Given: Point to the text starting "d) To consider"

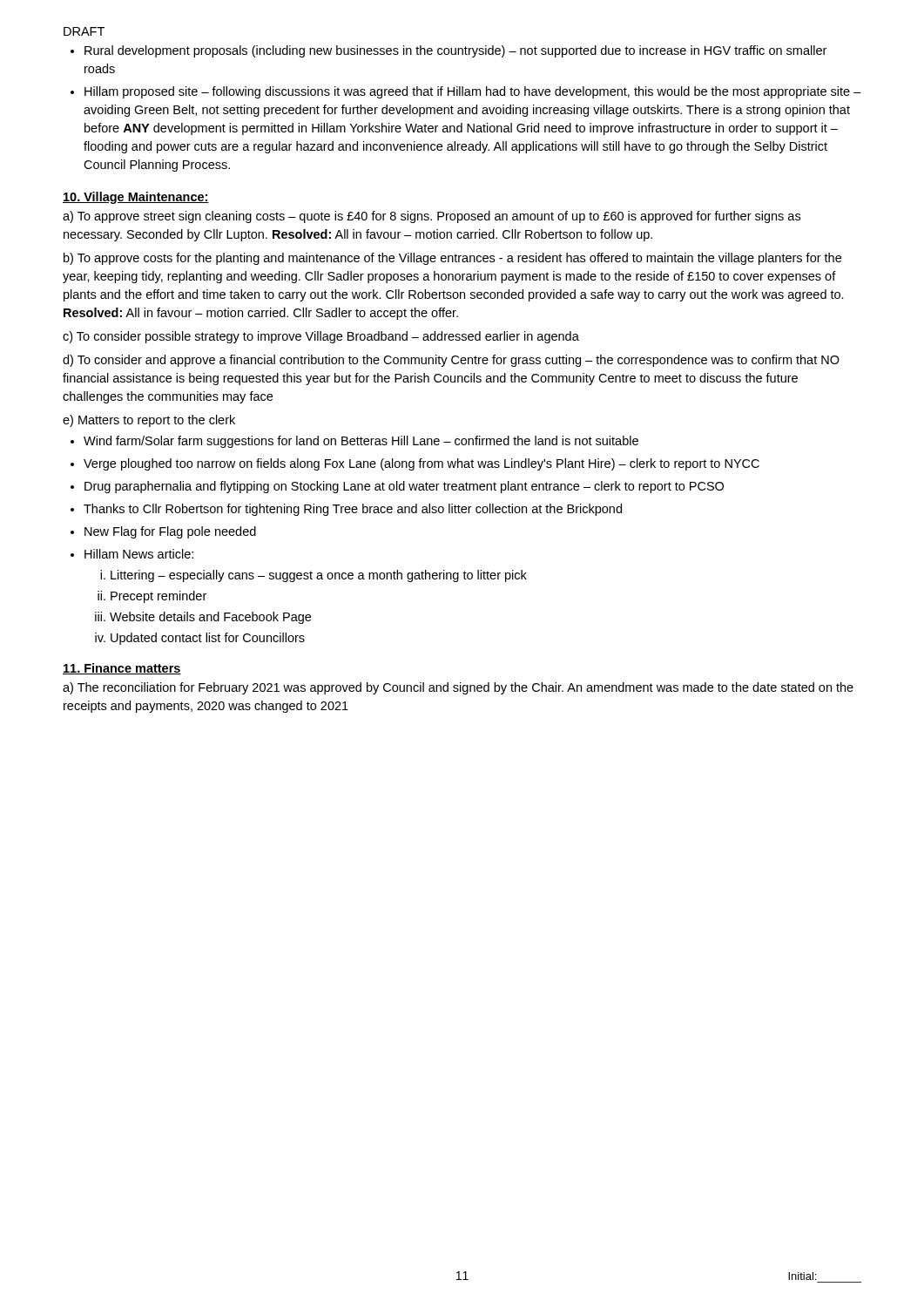Looking at the screenshot, I should (451, 378).
